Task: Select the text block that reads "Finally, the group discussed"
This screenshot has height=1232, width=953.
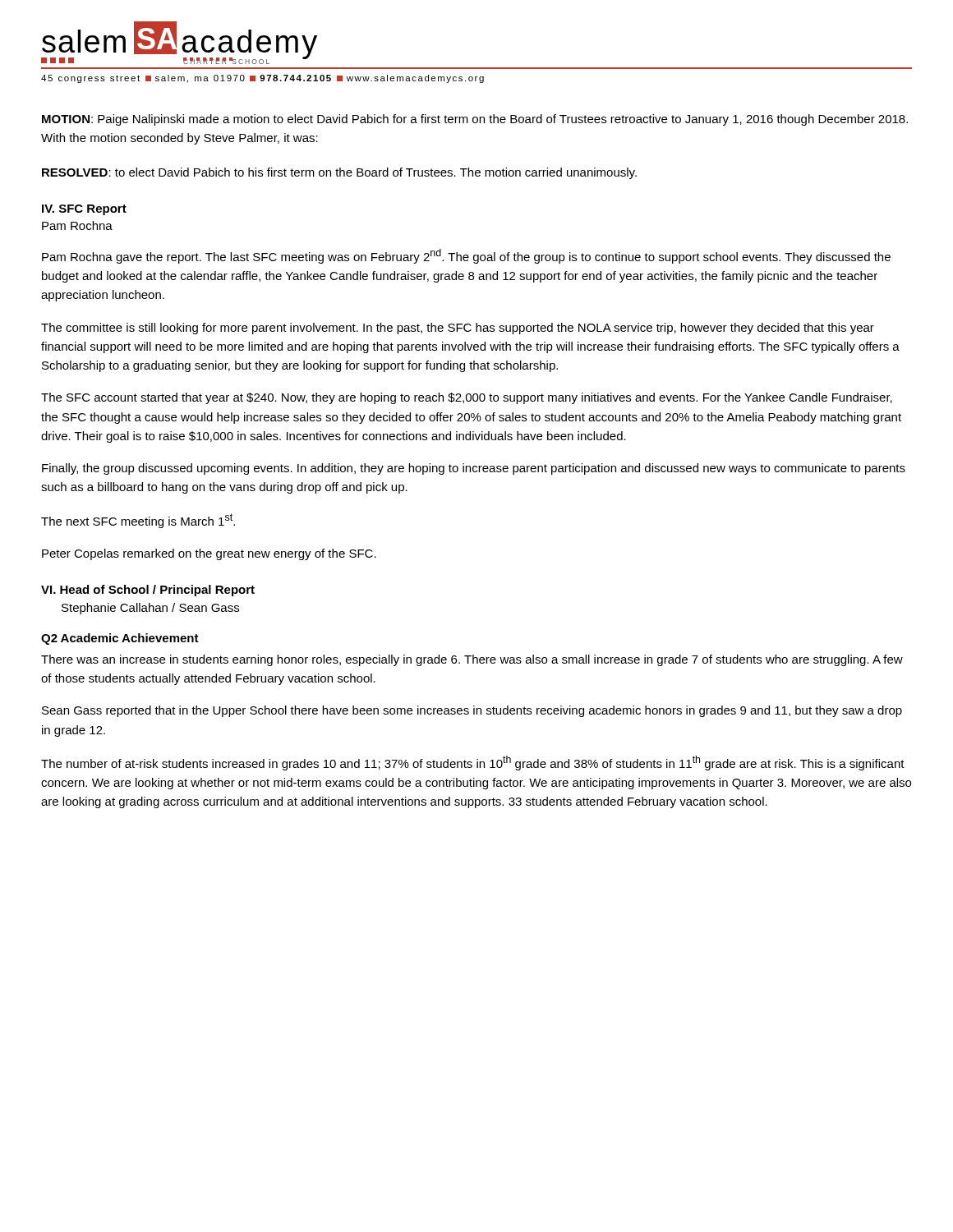Action: coord(473,477)
